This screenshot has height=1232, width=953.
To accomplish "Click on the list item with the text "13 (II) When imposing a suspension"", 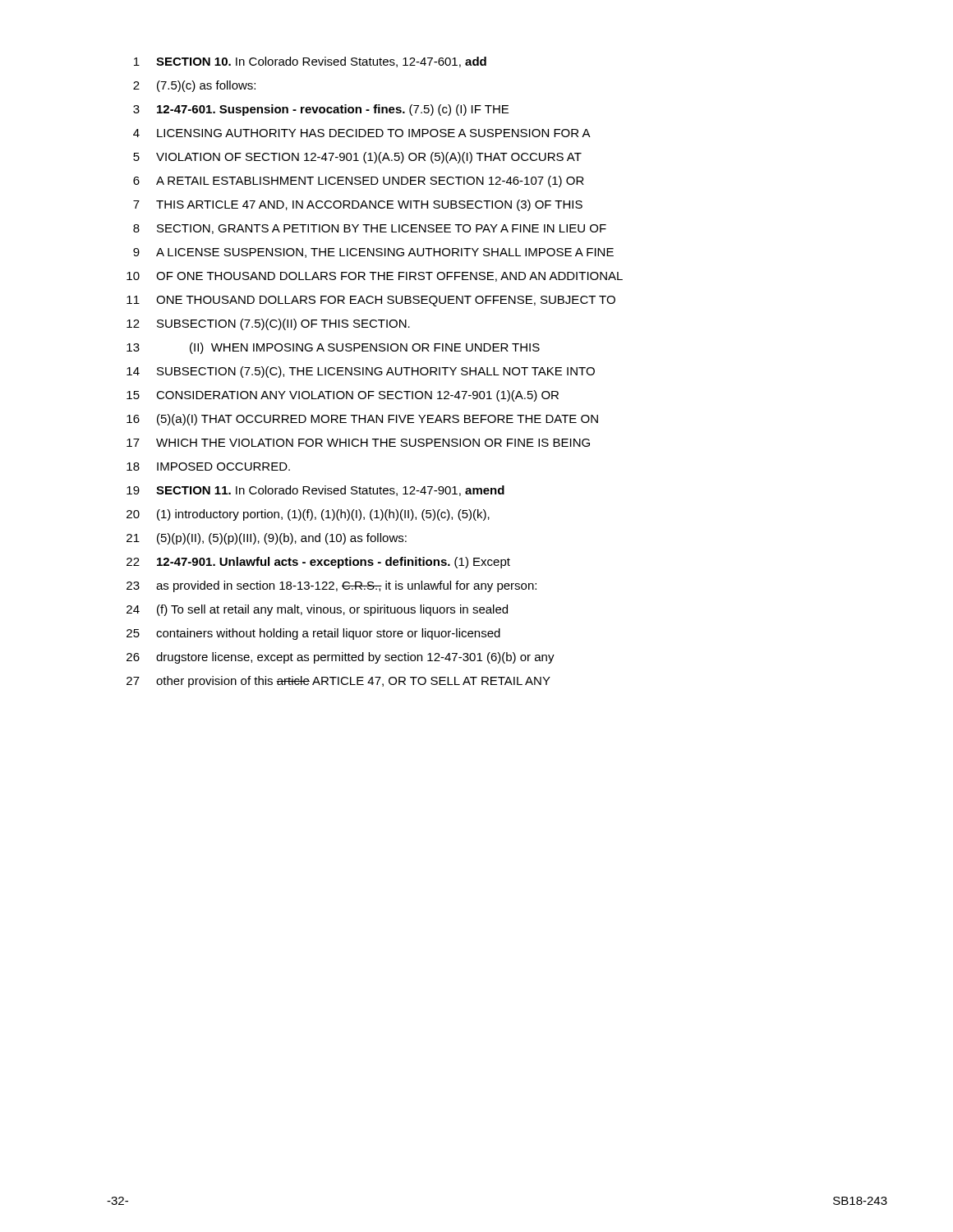I will pos(489,347).
